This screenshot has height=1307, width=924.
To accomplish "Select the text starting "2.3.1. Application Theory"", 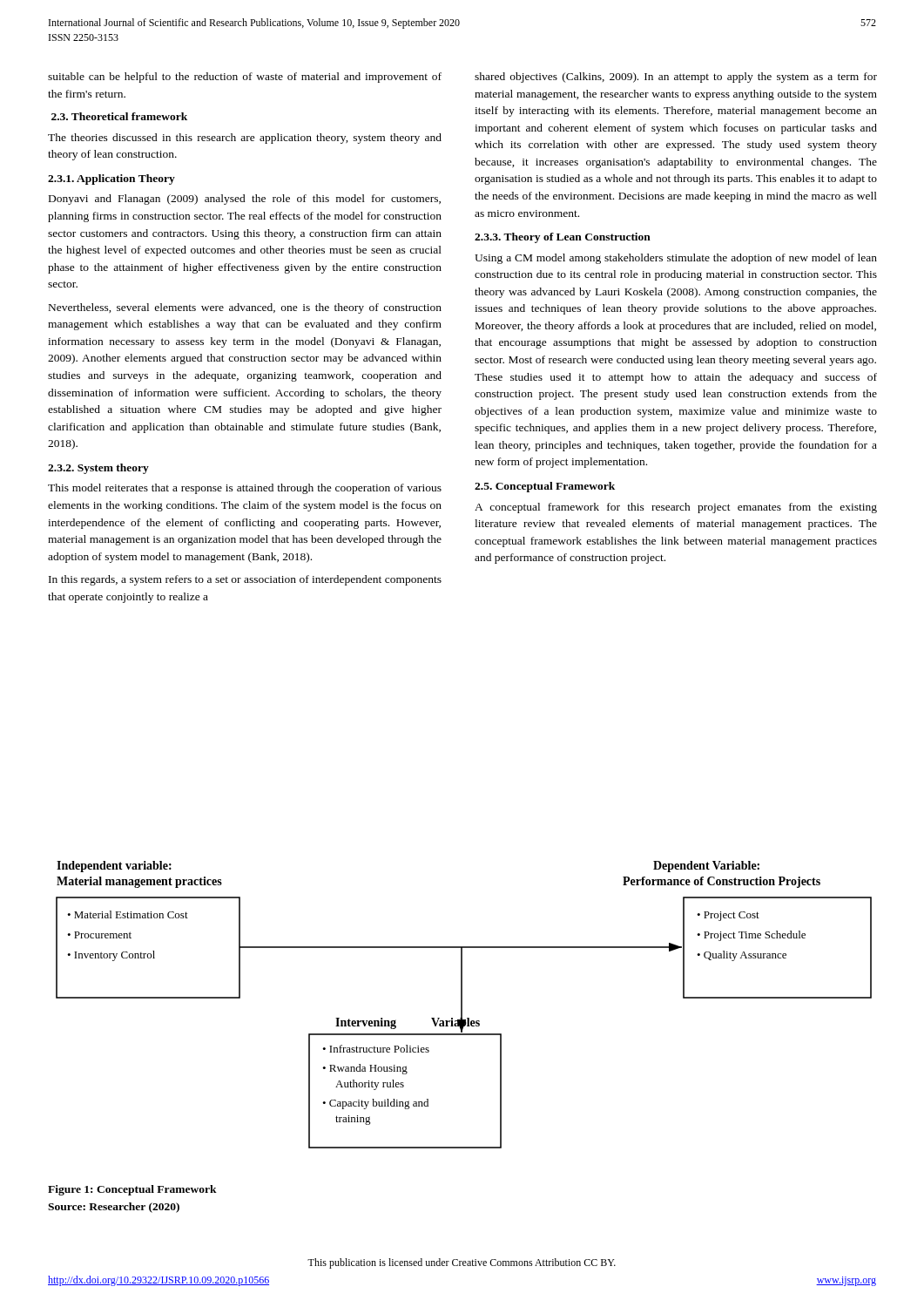I will click(x=111, y=178).
